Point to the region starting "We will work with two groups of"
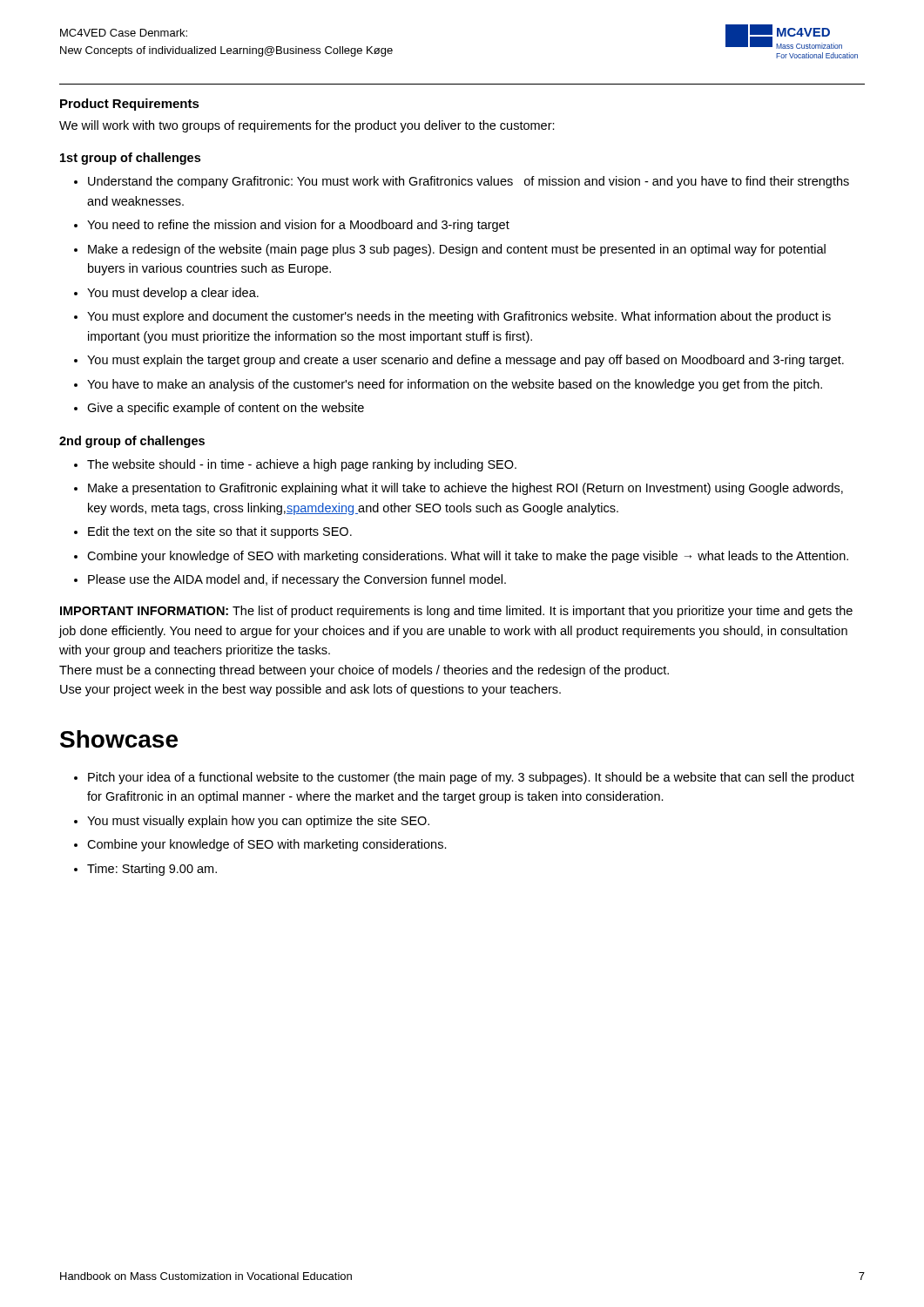This screenshot has width=924, height=1307. (x=307, y=125)
